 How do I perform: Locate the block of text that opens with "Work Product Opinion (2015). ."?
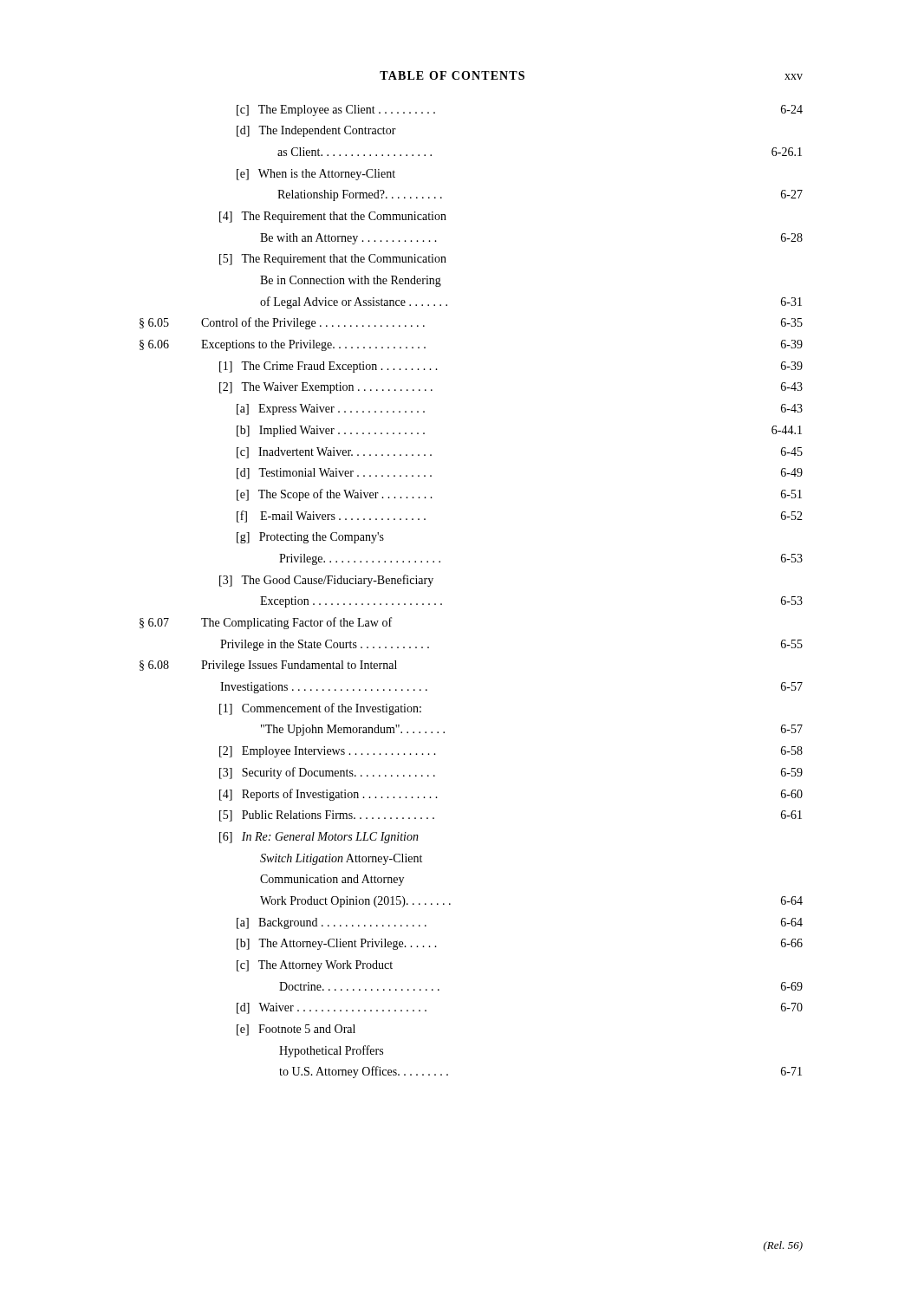(x=337, y=904)
